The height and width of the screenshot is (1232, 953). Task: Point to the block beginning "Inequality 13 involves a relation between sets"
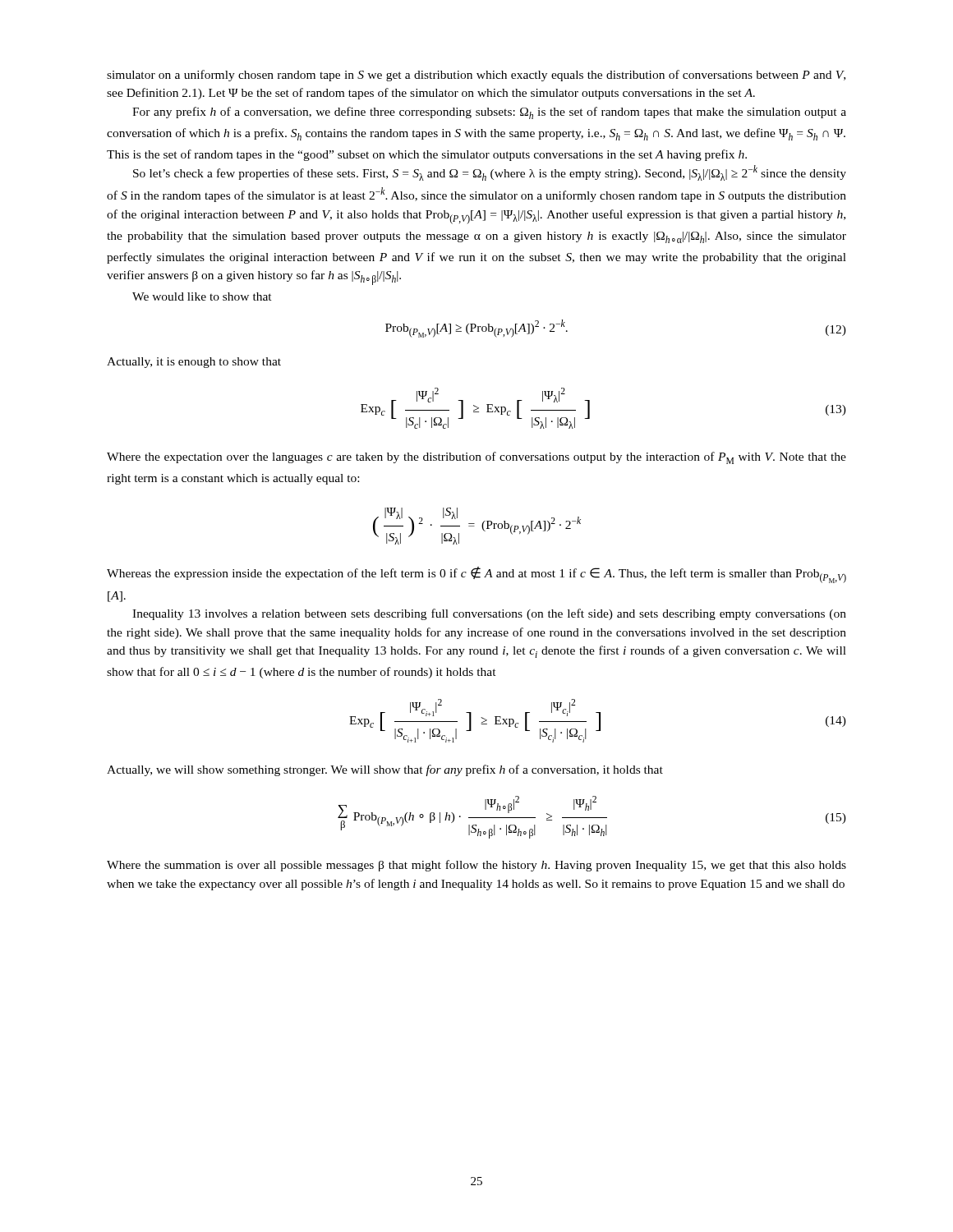click(476, 643)
